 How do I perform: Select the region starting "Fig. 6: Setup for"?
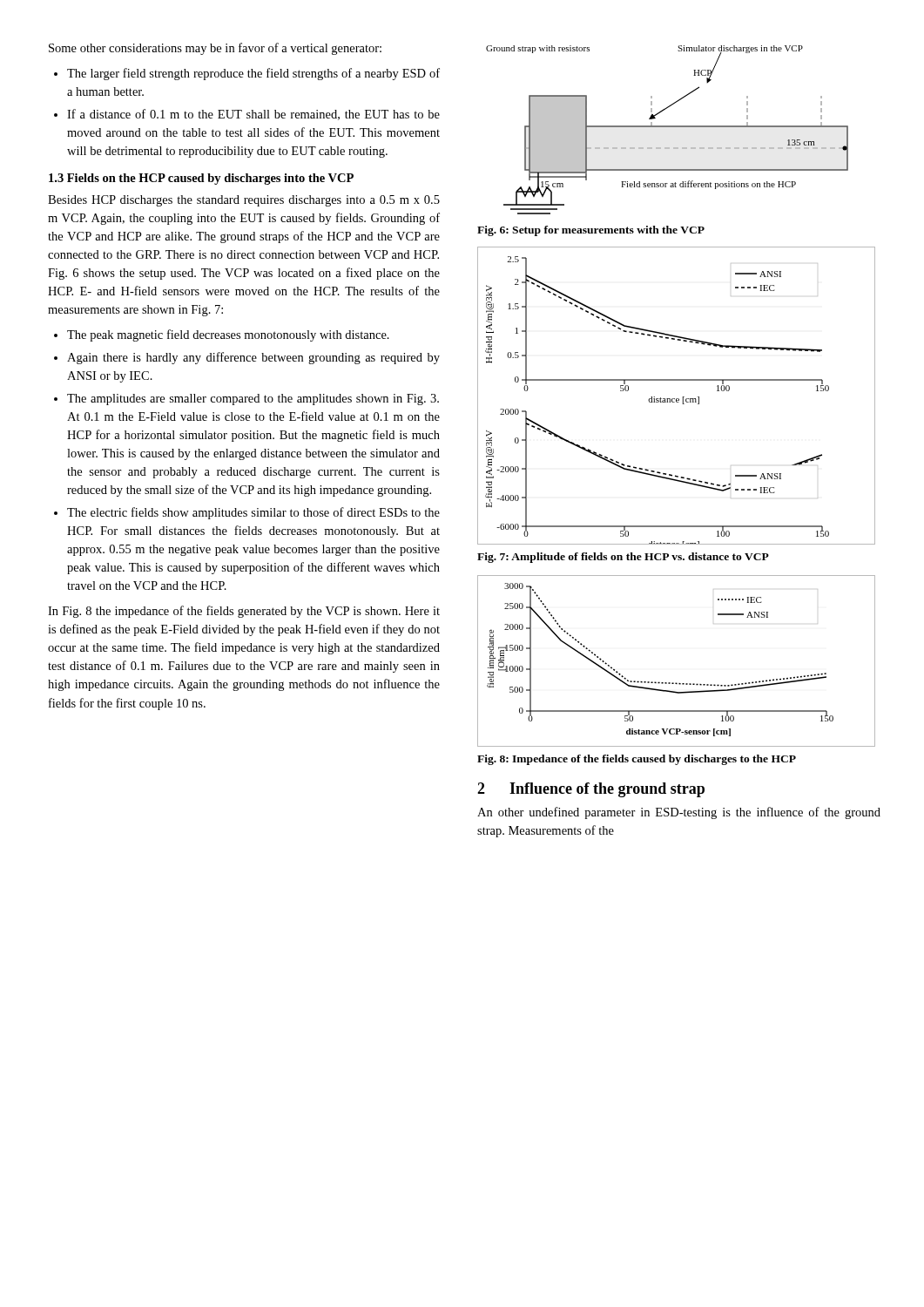click(x=591, y=230)
